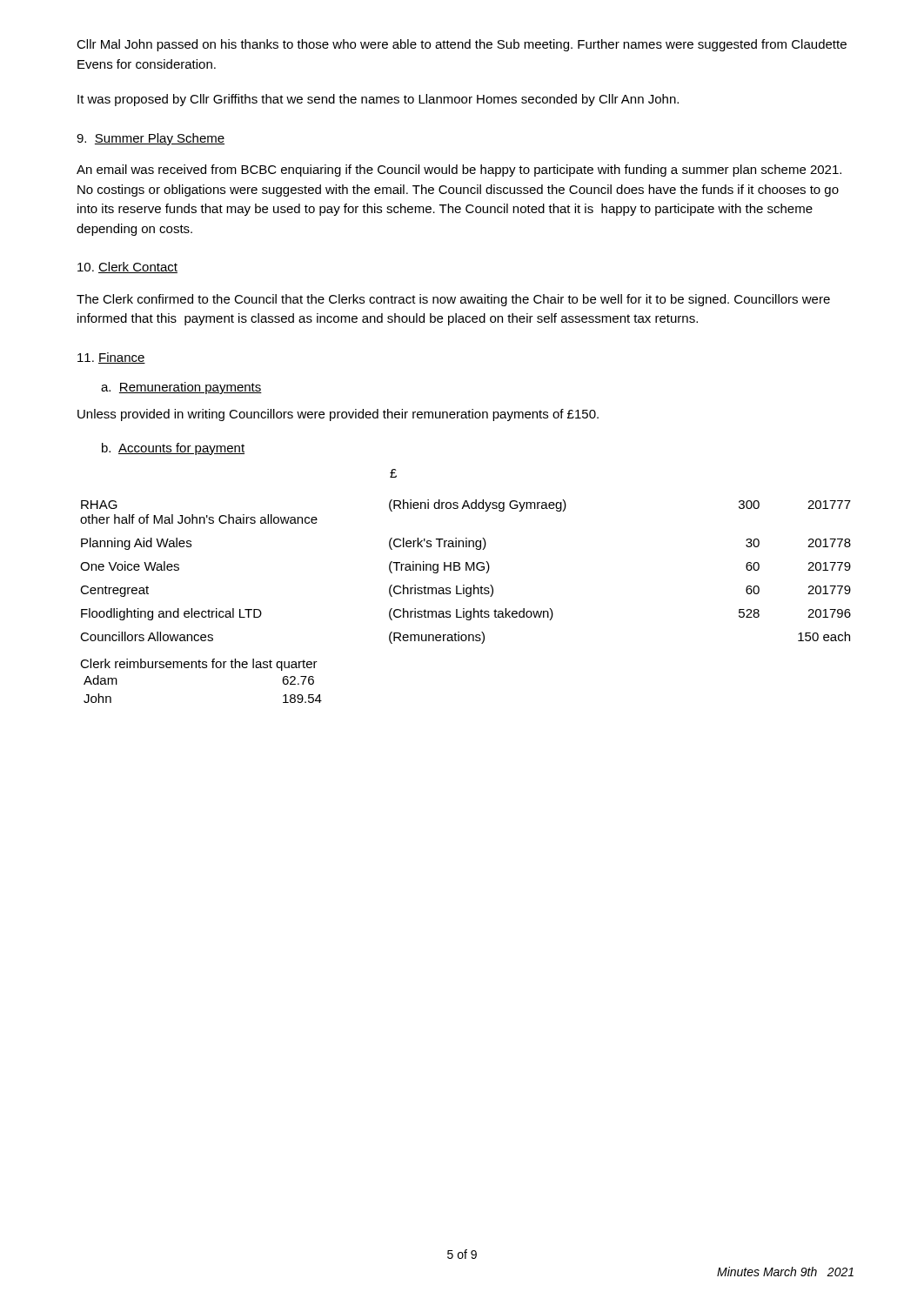Where is the passage that starts "Cllr Mal John passed on"?
The width and height of the screenshot is (924, 1305).
(462, 54)
